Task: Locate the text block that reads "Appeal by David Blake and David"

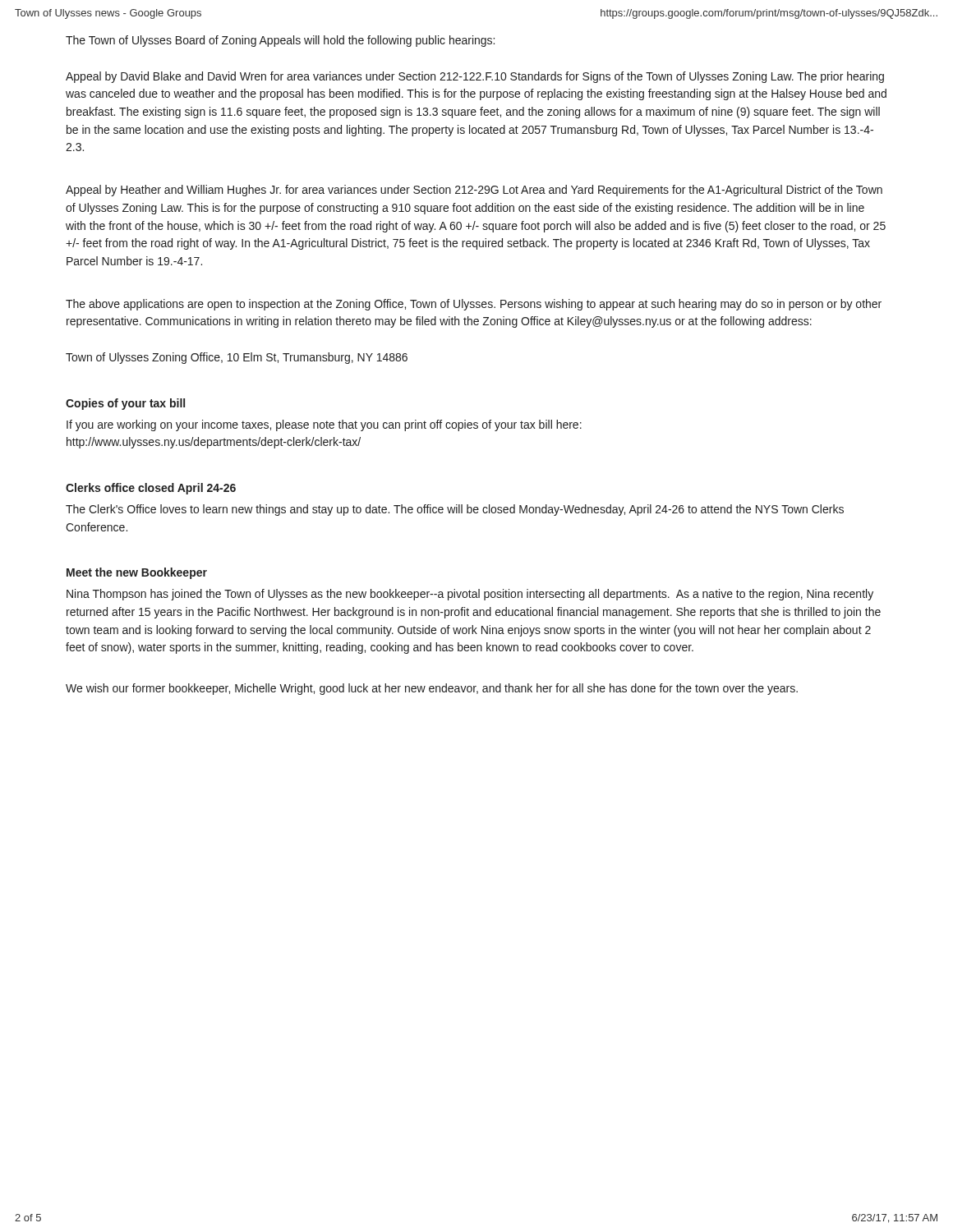Action: click(476, 112)
